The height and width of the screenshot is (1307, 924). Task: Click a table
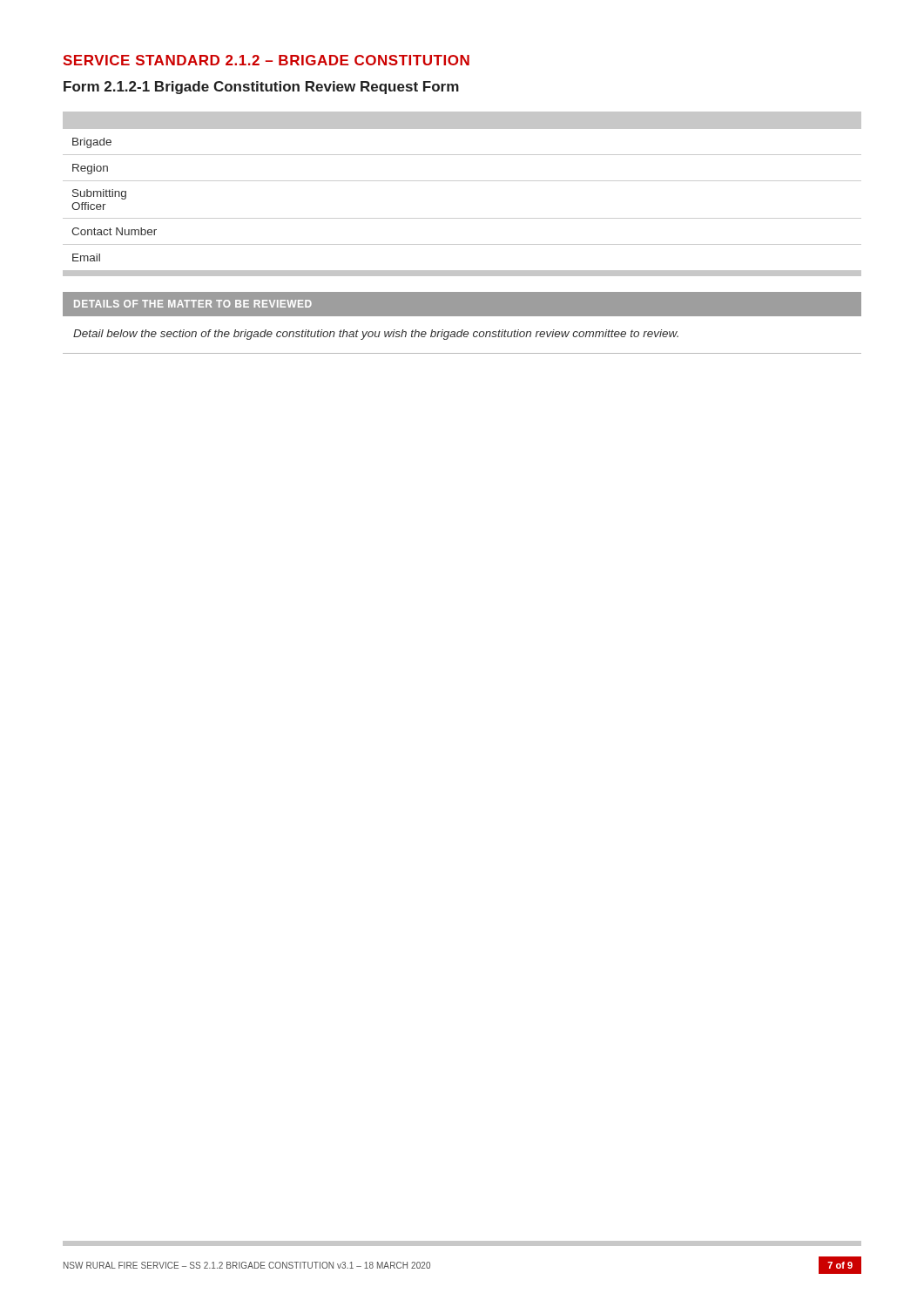pos(462,194)
